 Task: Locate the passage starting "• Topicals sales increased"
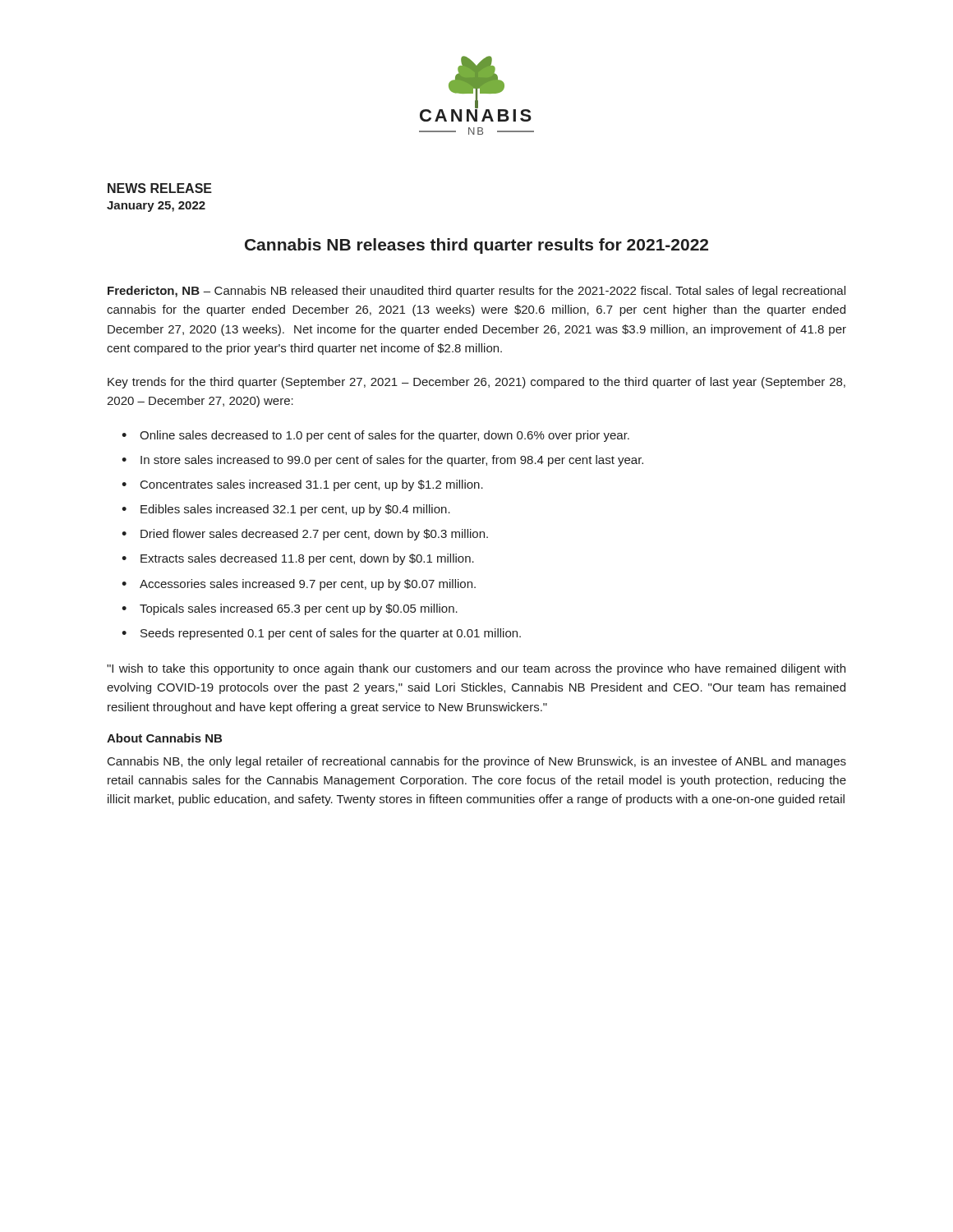coord(290,609)
